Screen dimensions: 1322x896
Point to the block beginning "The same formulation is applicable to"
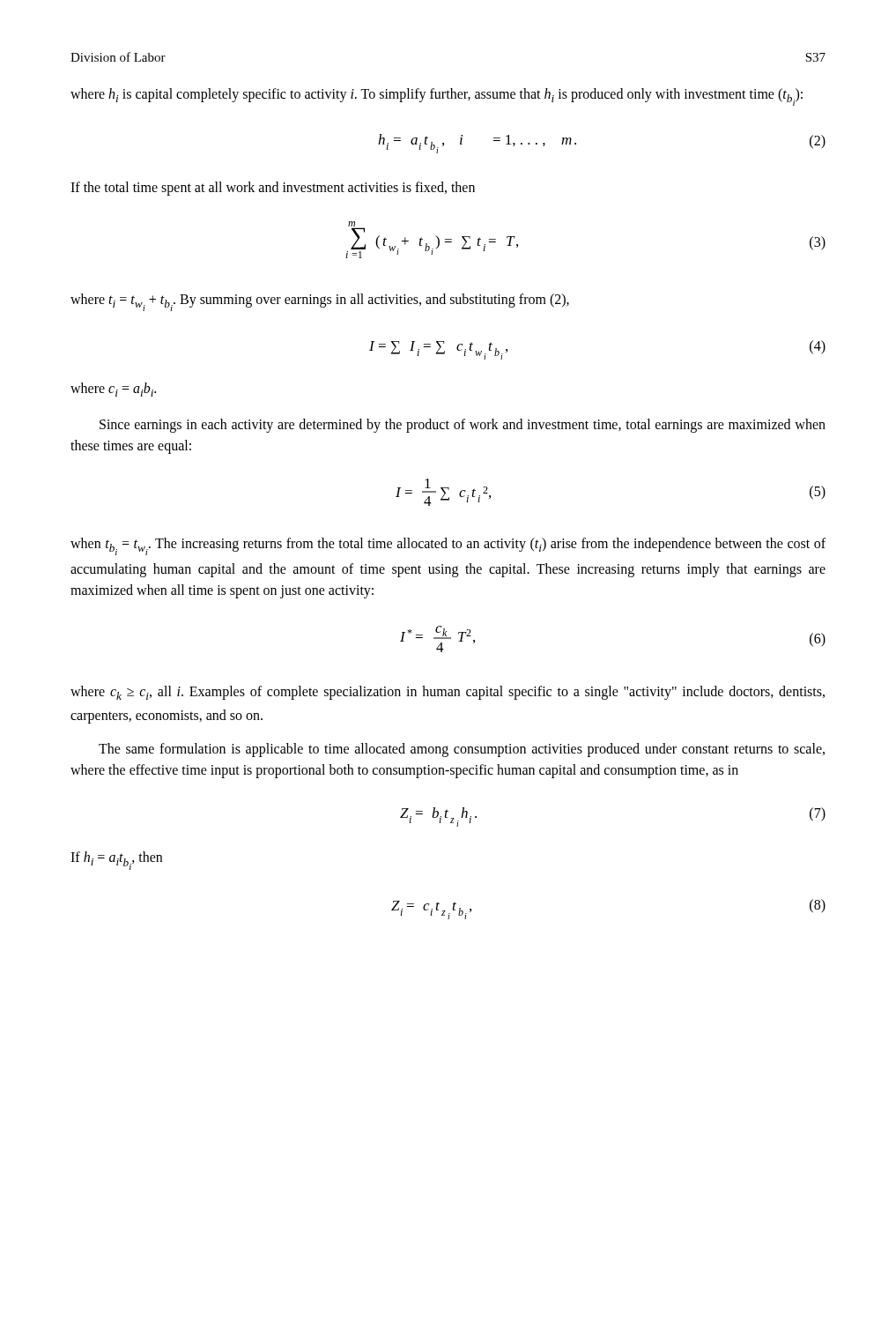448,760
